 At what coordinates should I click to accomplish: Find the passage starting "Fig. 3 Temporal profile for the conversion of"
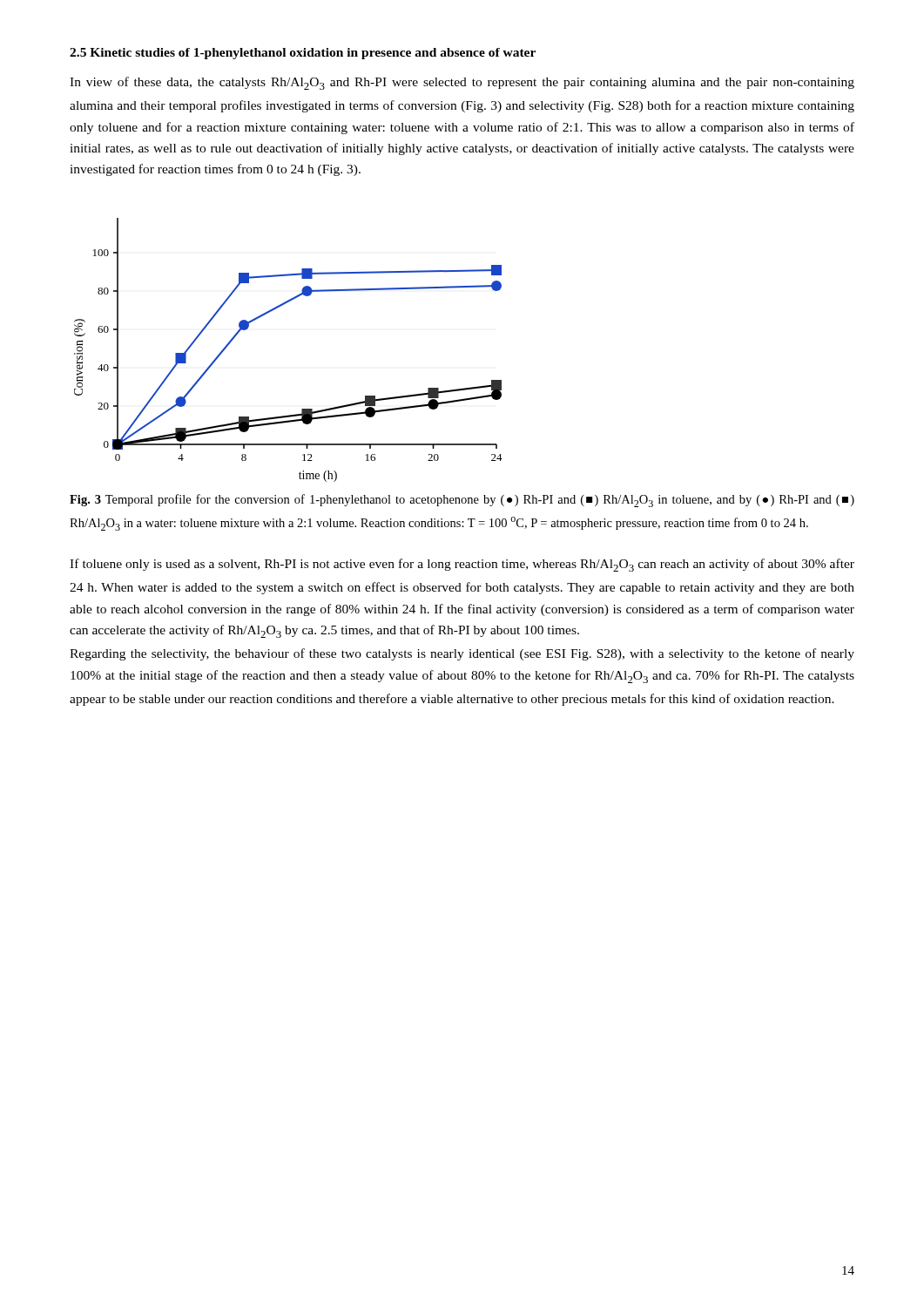(x=462, y=513)
